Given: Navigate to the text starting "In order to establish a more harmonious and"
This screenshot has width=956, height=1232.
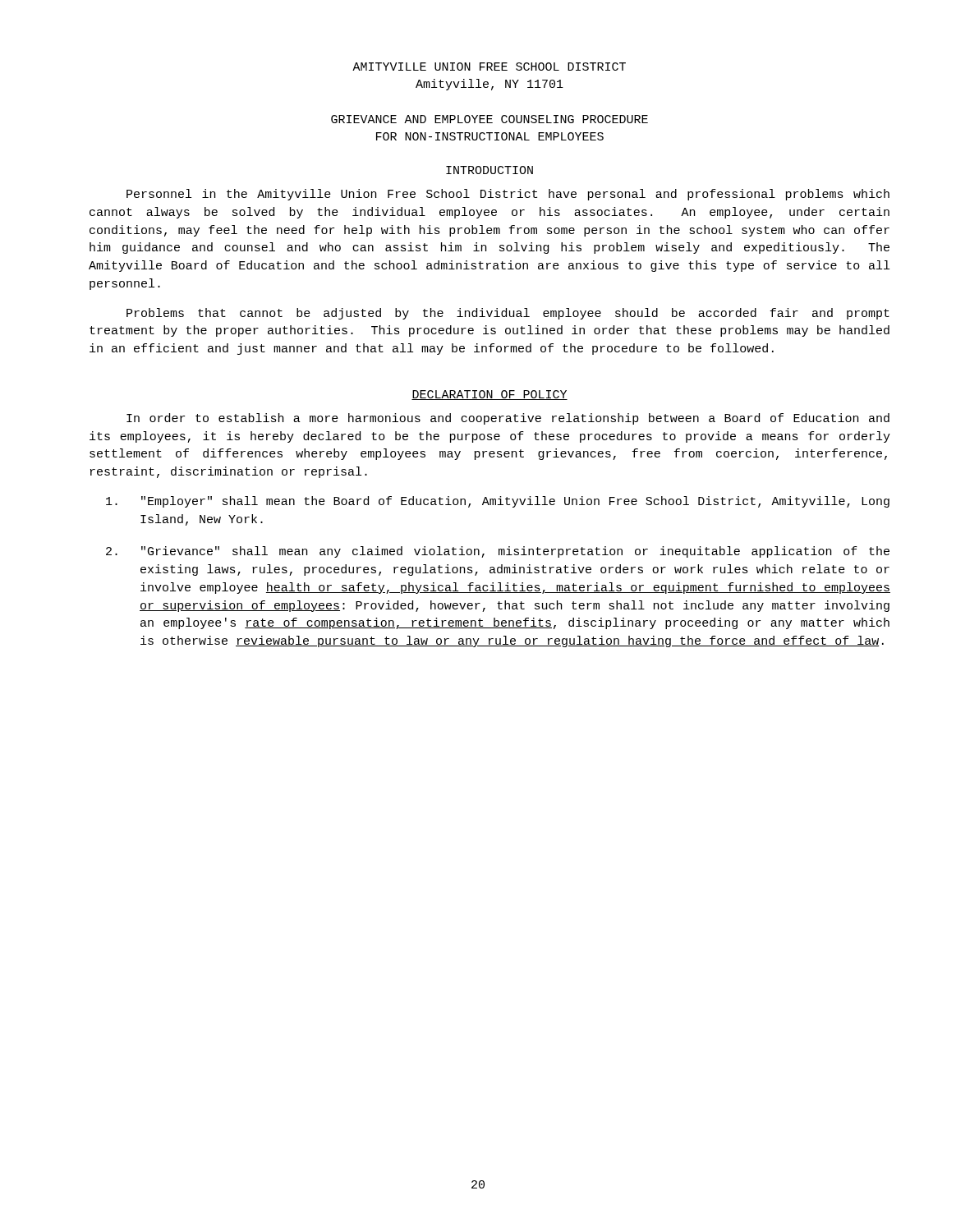Looking at the screenshot, I should (490, 446).
